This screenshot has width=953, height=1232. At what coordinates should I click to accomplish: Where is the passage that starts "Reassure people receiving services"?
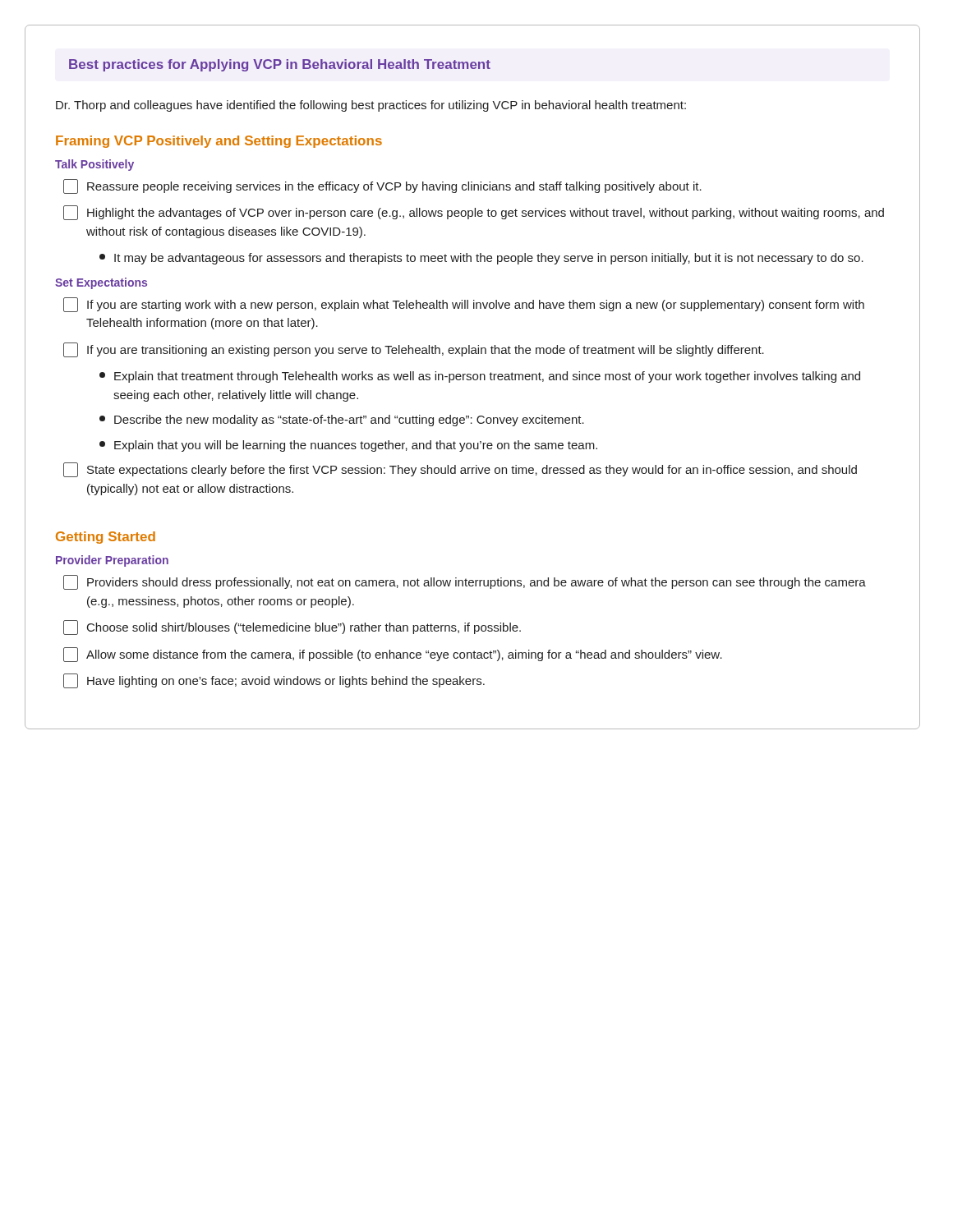[x=476, y=186]
